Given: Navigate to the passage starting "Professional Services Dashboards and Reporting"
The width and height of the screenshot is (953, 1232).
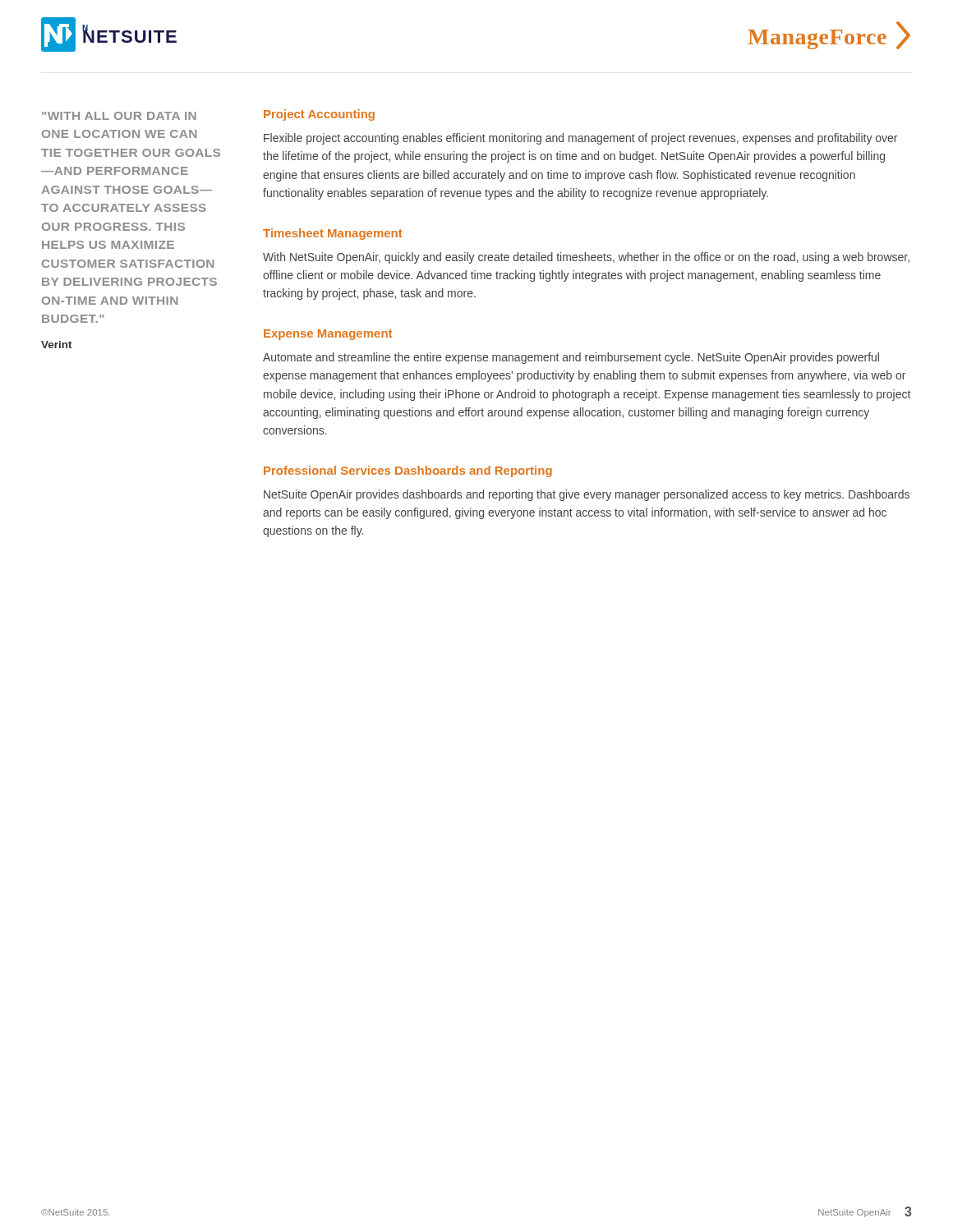Looking at the screenshot, I should coord(408,471).
